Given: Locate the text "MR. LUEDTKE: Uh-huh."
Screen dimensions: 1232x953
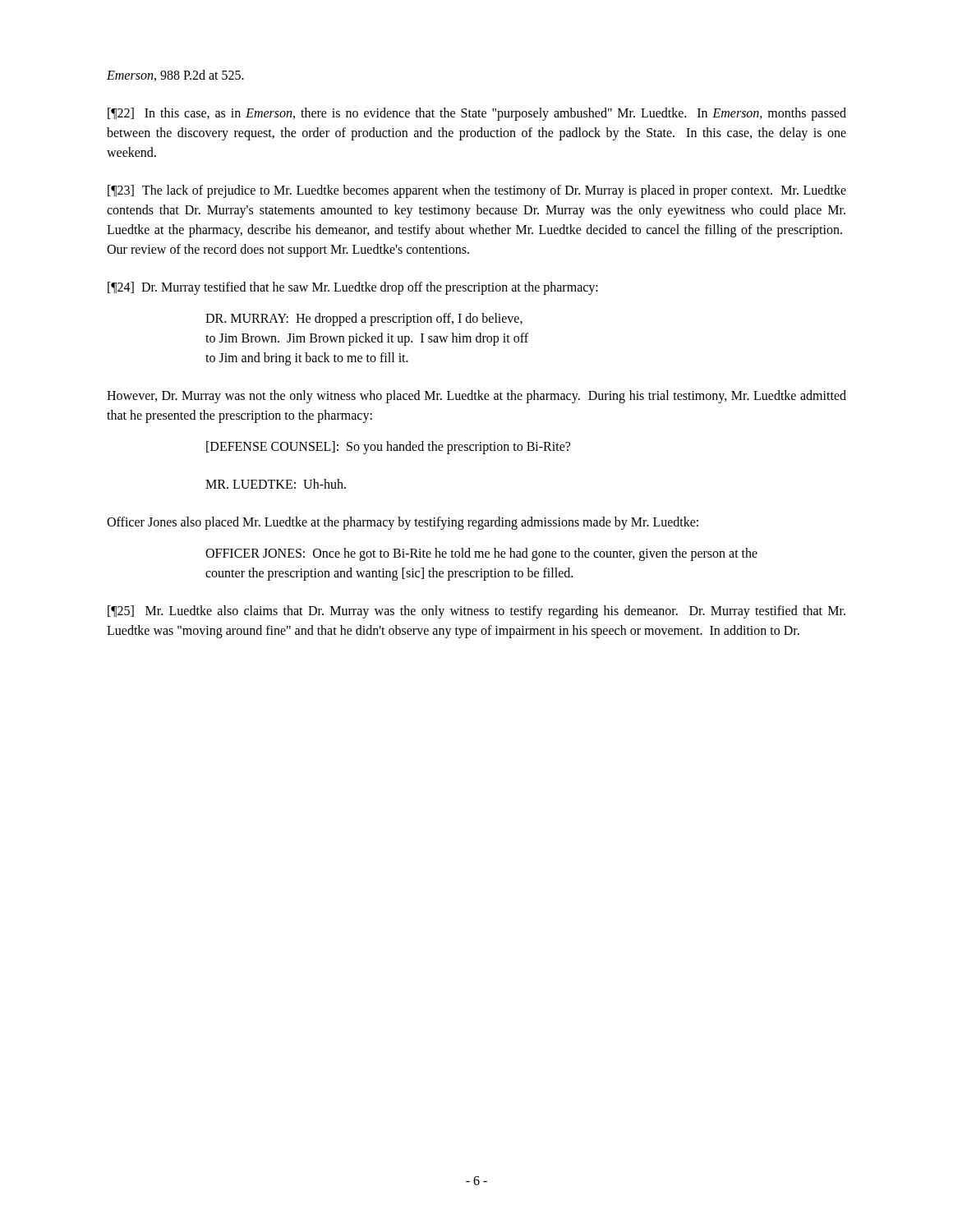Looking at the screenshot, I should click(x=276, y=484).
